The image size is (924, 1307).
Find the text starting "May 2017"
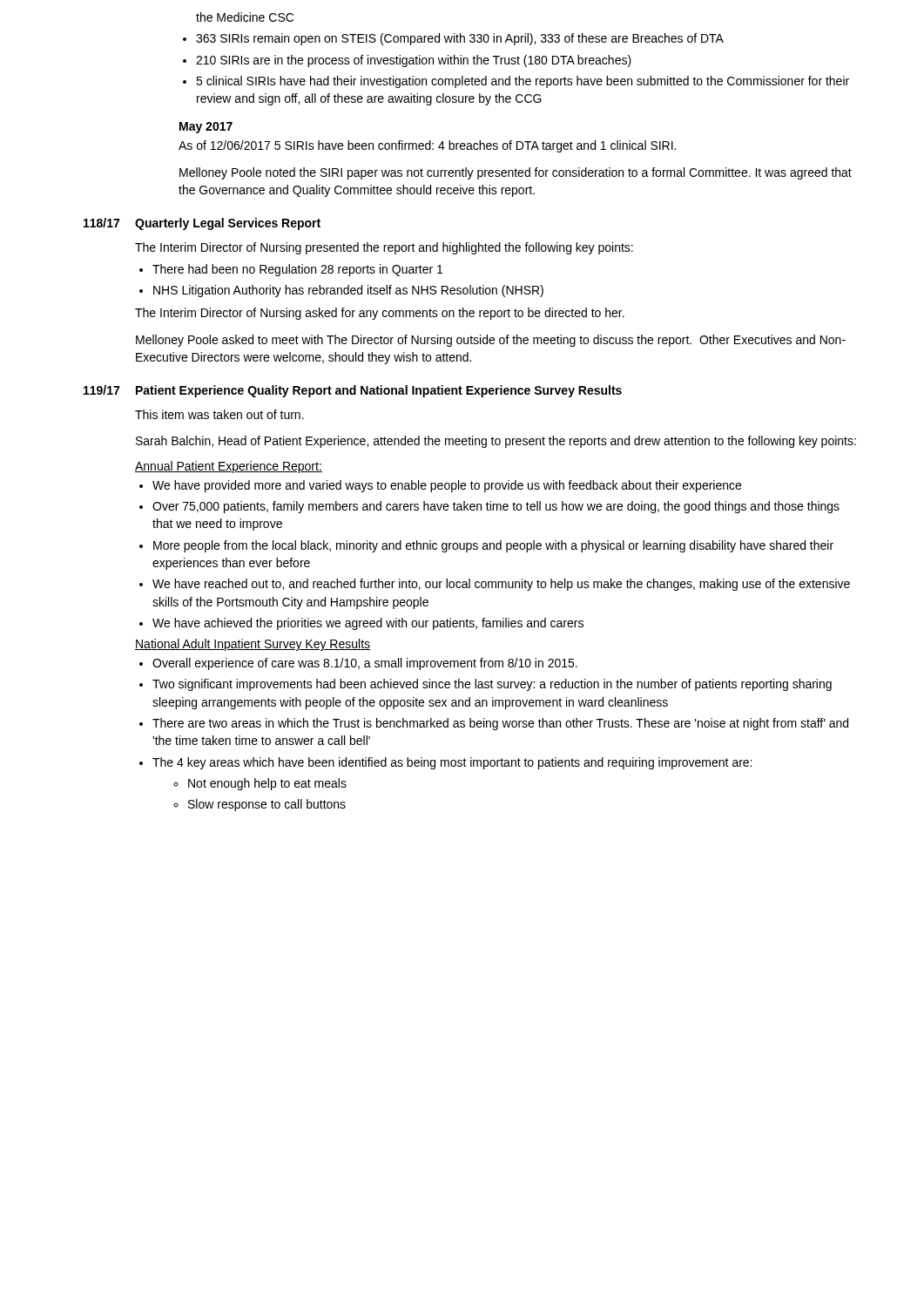click(206, 127)
